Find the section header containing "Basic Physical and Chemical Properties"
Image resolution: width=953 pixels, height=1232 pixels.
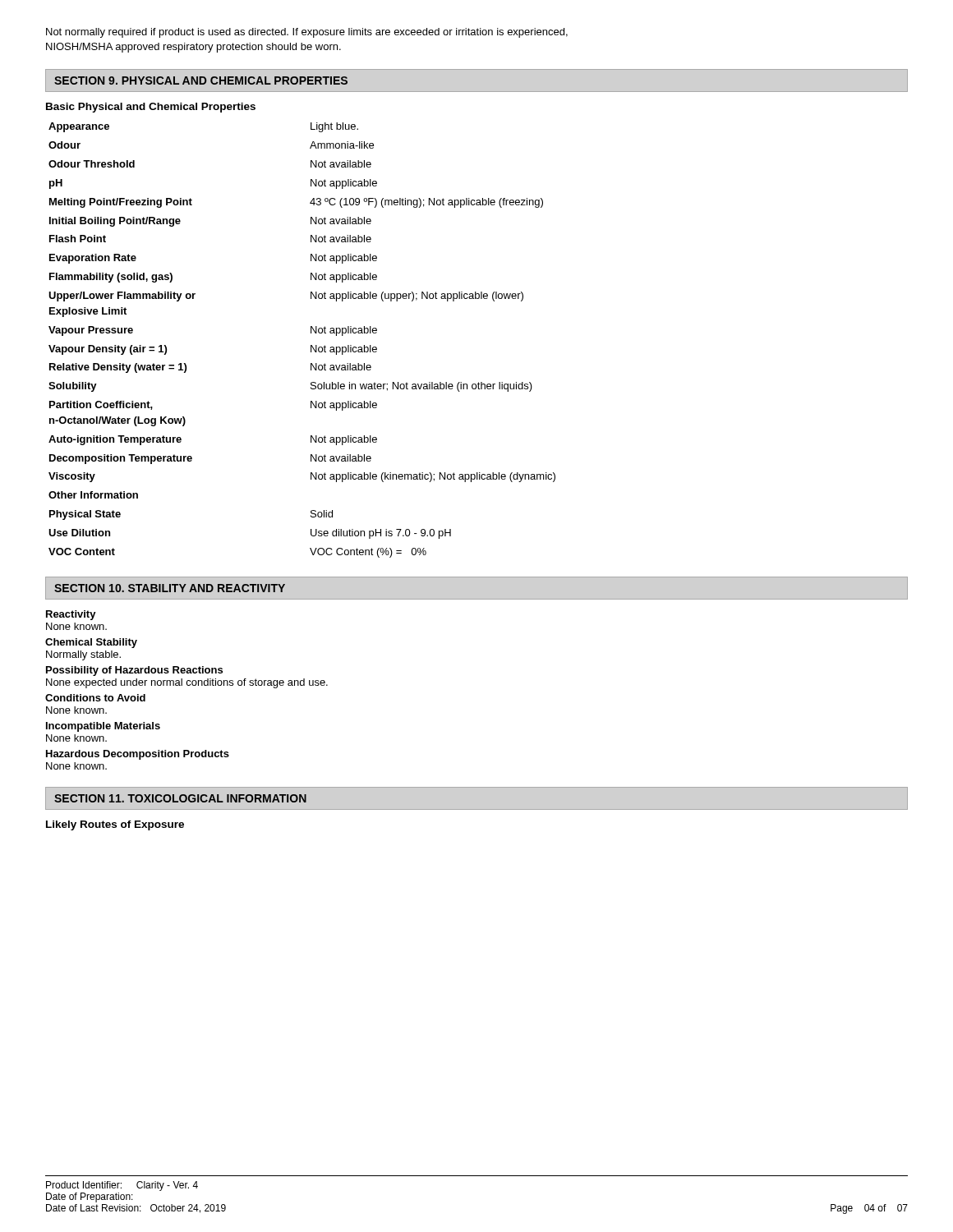(x=151, y=107)
